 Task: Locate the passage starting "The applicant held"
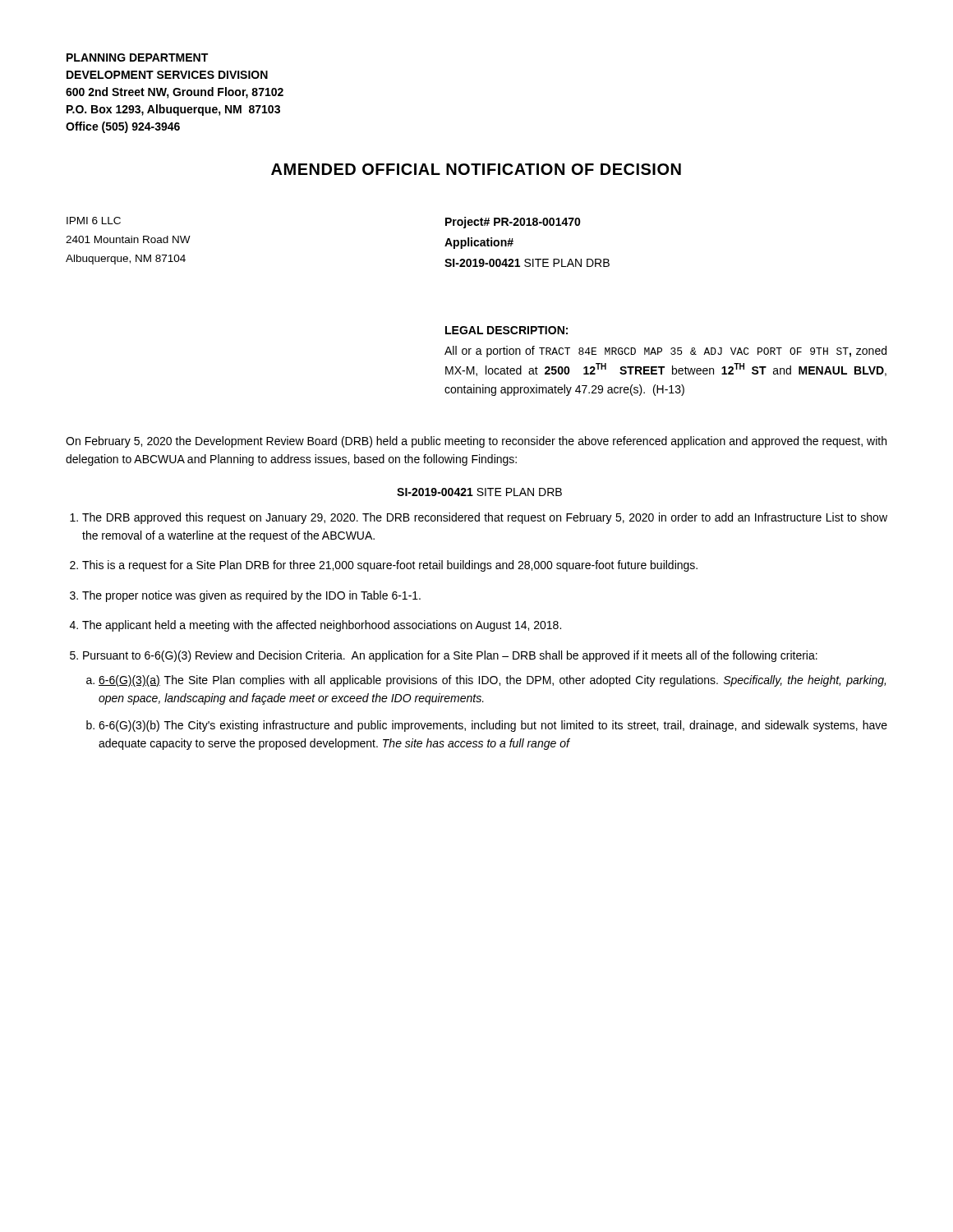click(x=322, y=625)
